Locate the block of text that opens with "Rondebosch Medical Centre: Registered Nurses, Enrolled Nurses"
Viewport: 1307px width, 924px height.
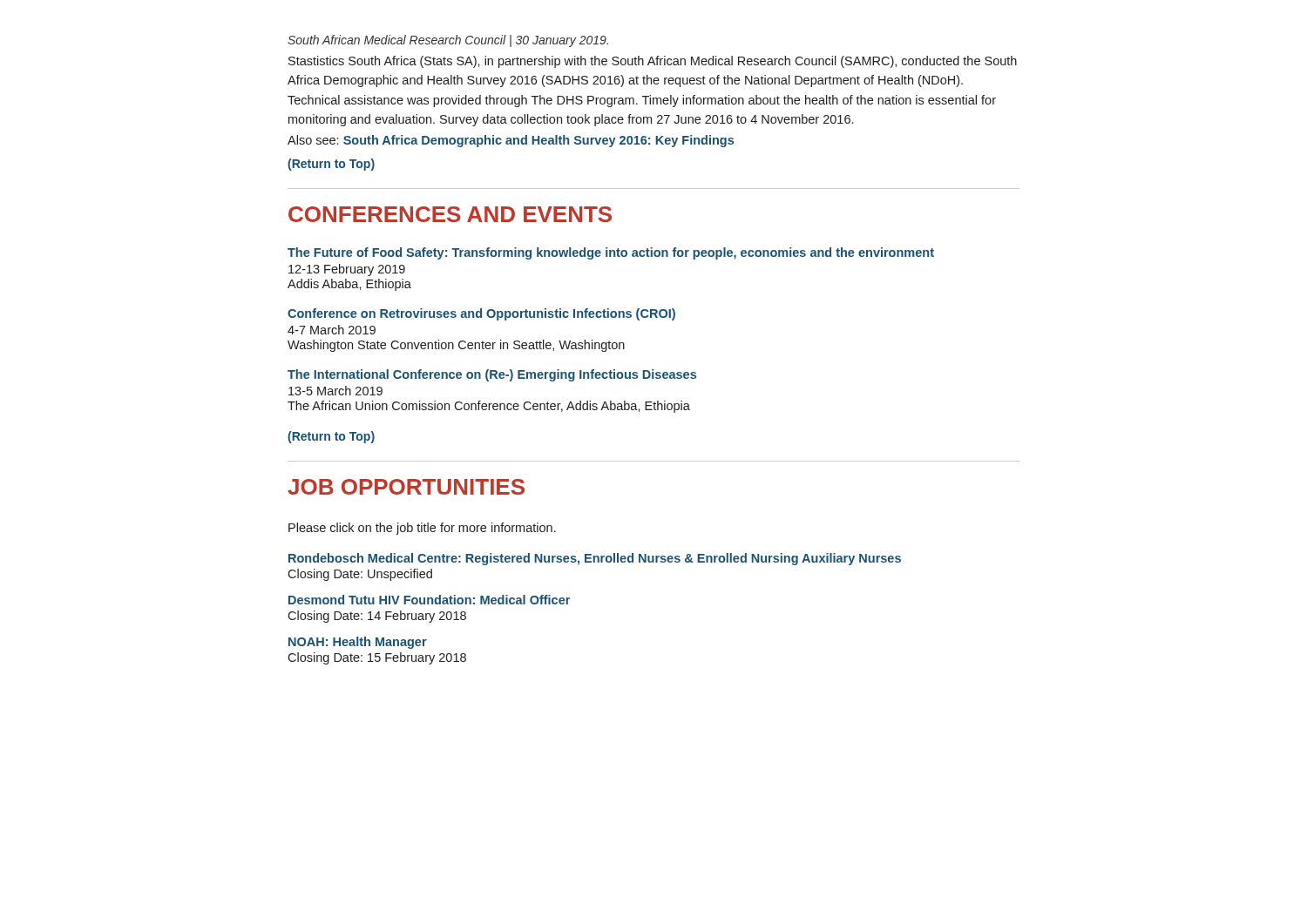(654, 566)
